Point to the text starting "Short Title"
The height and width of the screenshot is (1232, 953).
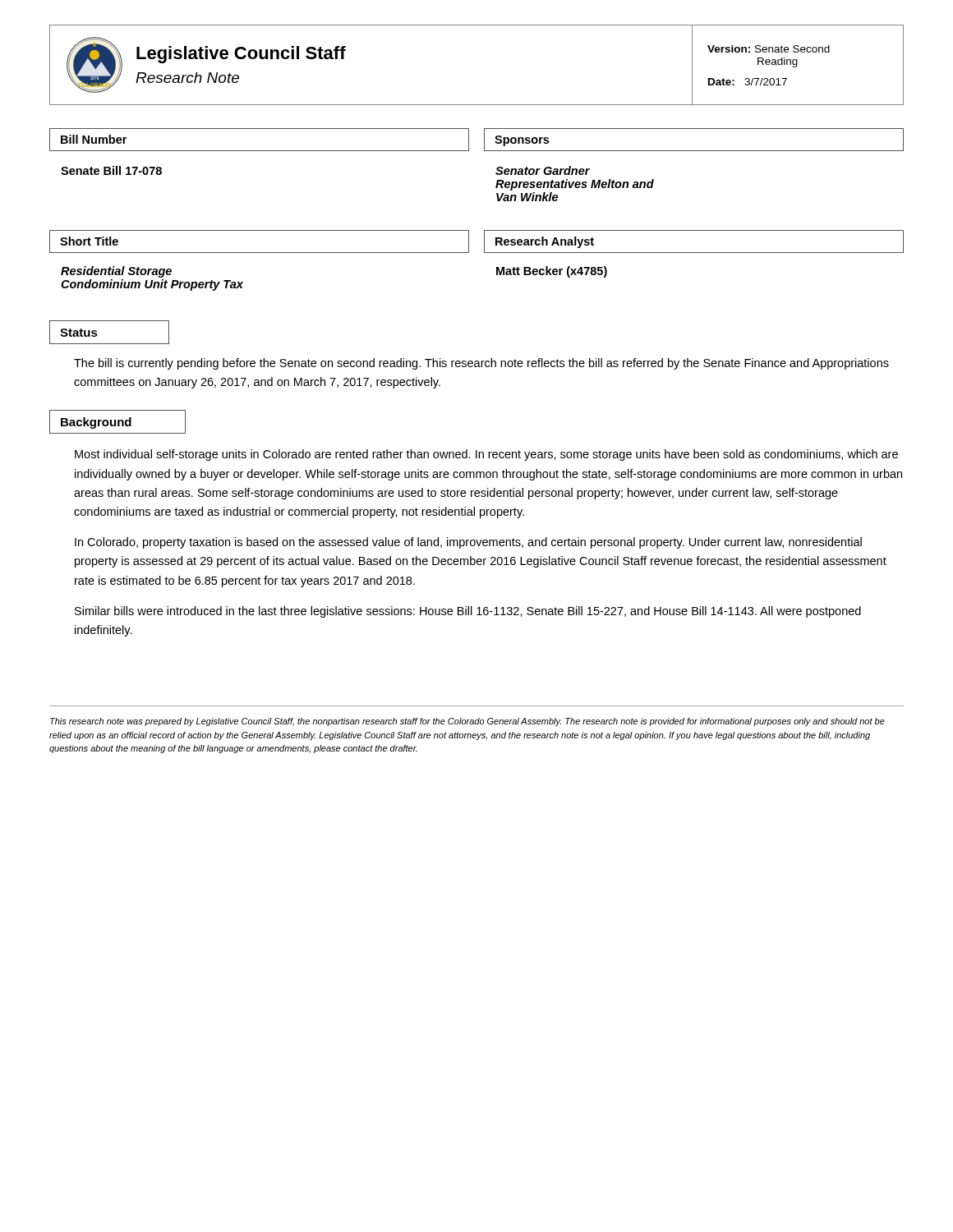pyautogui.click(x=89, y=241)
